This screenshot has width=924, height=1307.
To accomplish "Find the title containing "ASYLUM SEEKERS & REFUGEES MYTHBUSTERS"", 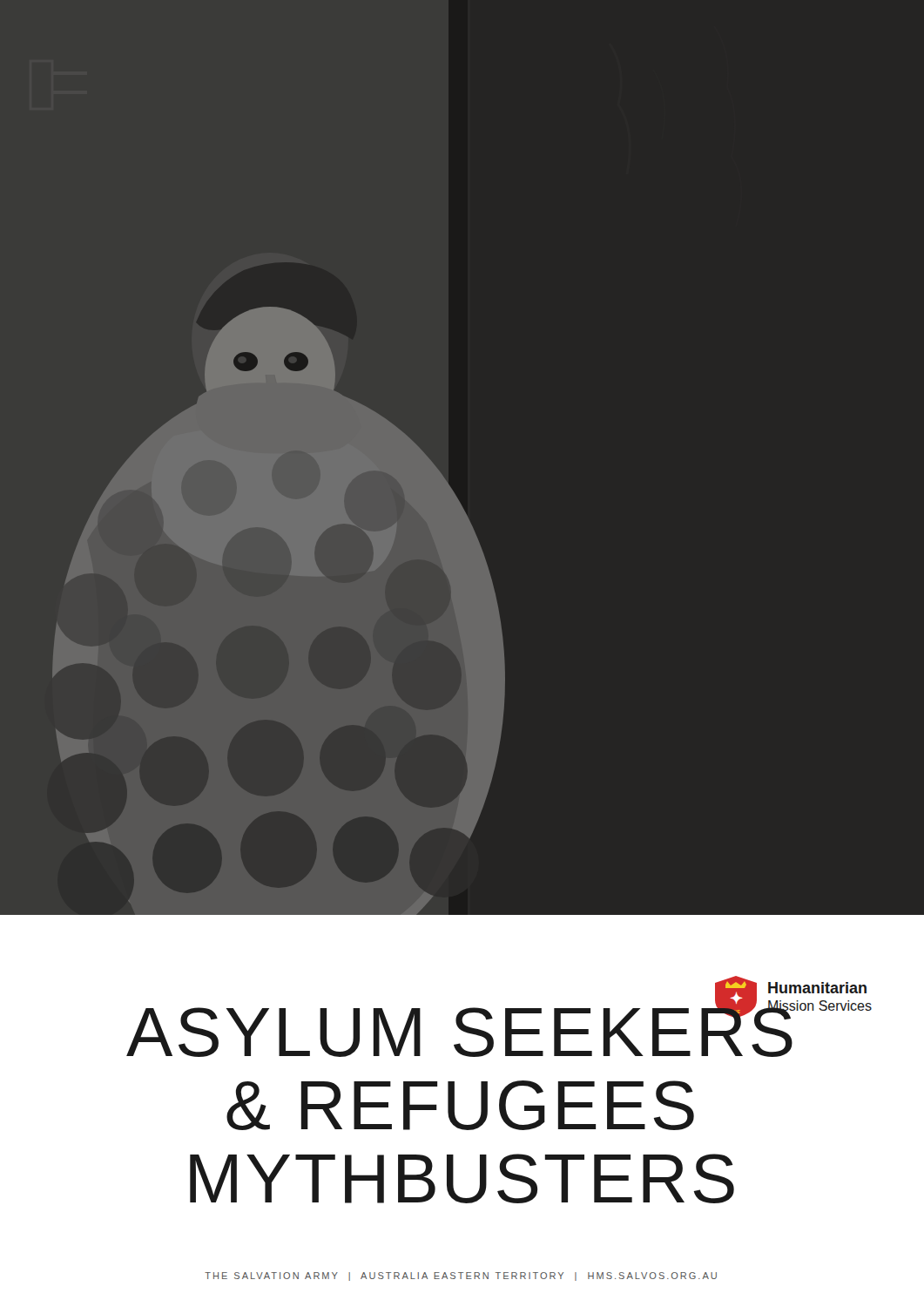I will tap(462, 1106).
